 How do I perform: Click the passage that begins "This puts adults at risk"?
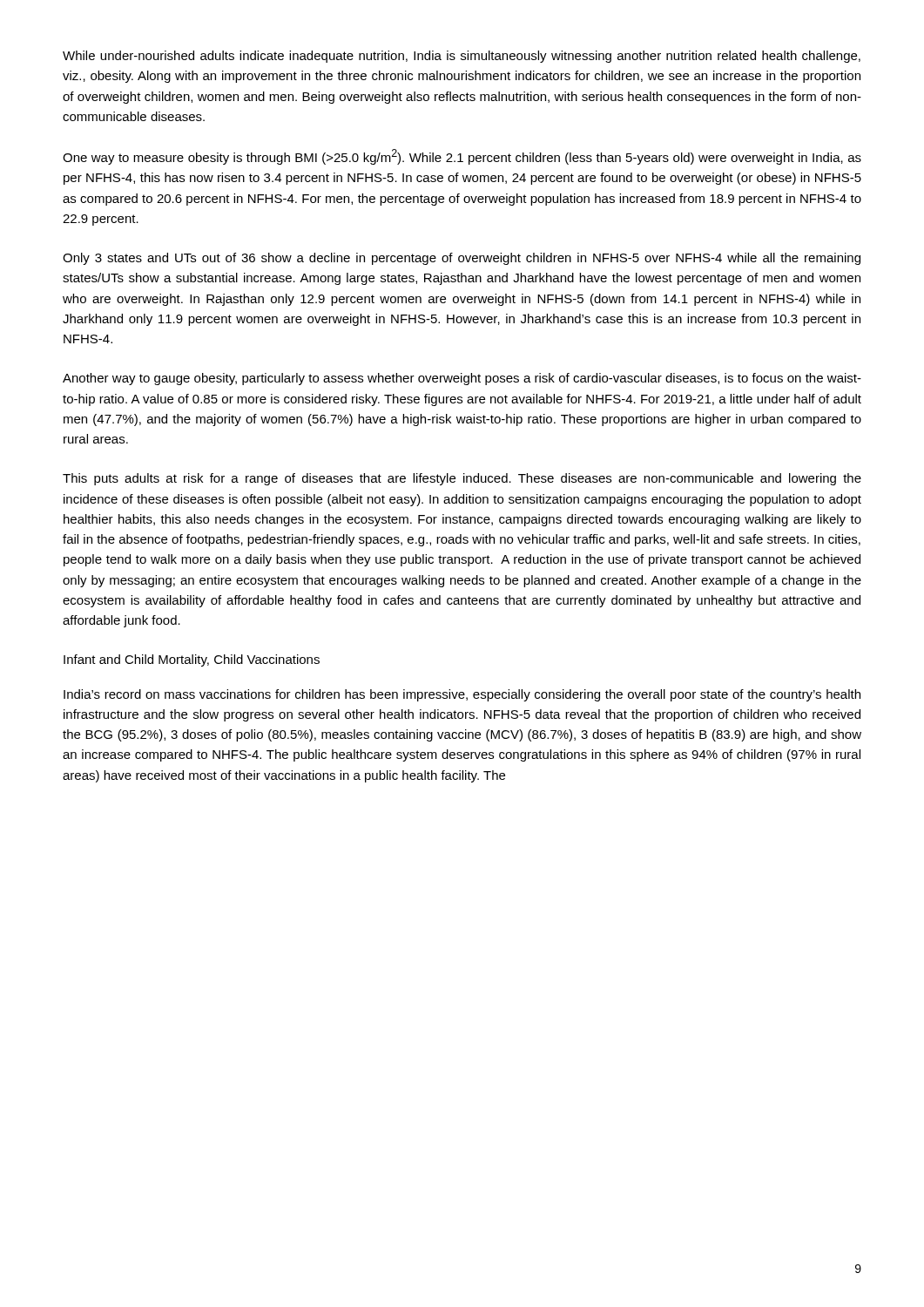click(x=462, y=549)
